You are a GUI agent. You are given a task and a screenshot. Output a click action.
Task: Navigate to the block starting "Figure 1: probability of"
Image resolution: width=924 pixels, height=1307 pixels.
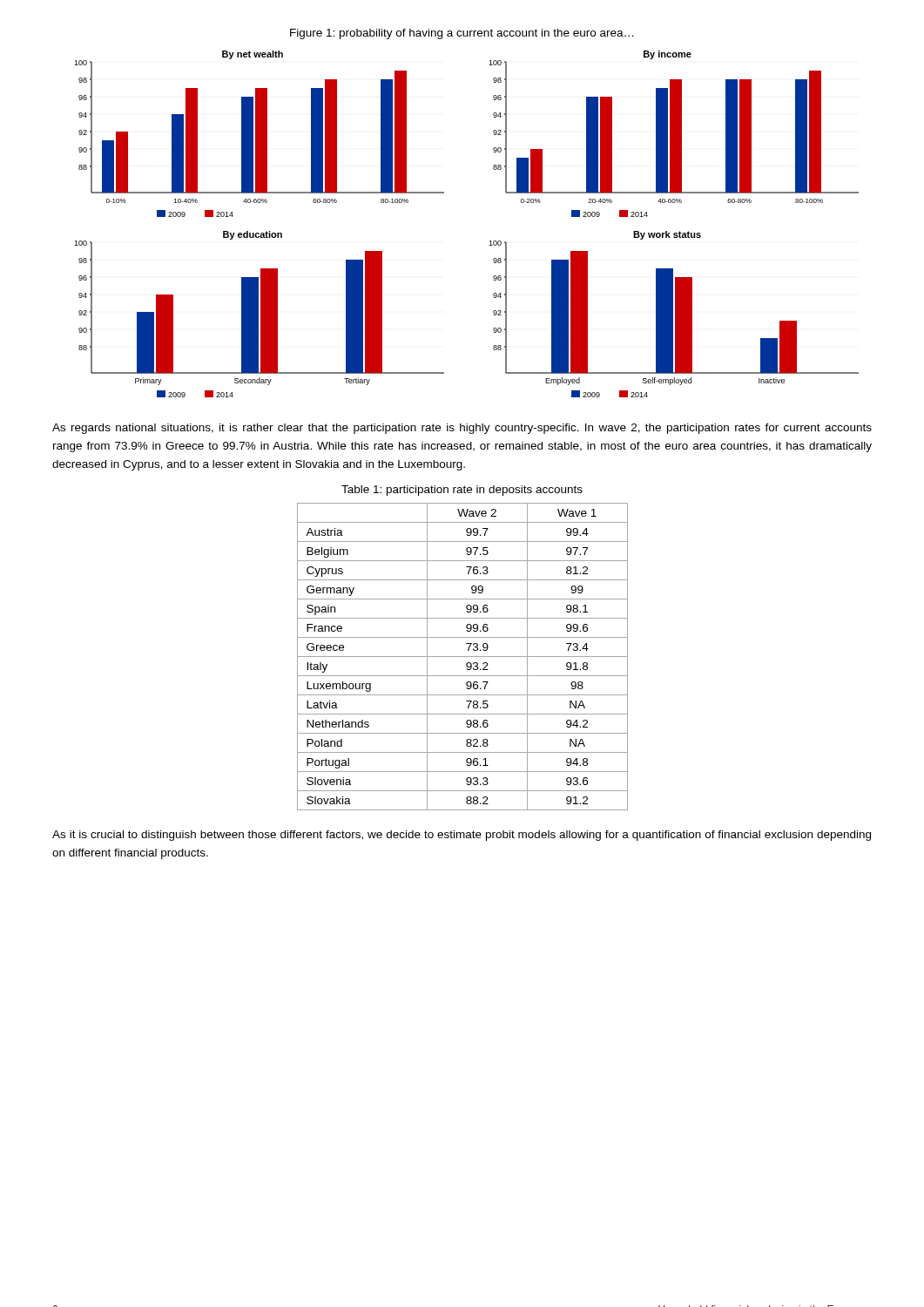coord(462,33)
